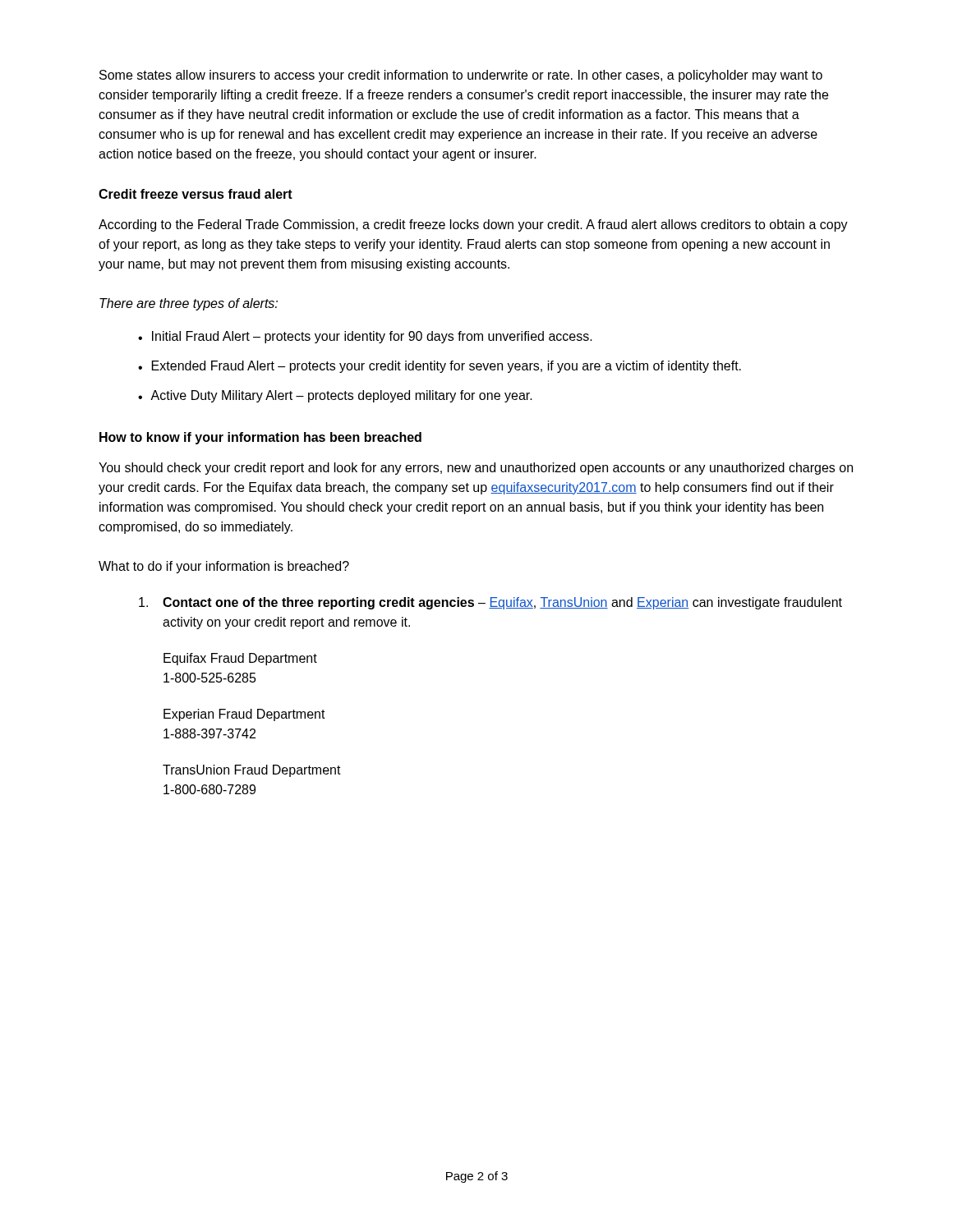Point to the block beginning "You should check your credit"

tap(476, 497)
